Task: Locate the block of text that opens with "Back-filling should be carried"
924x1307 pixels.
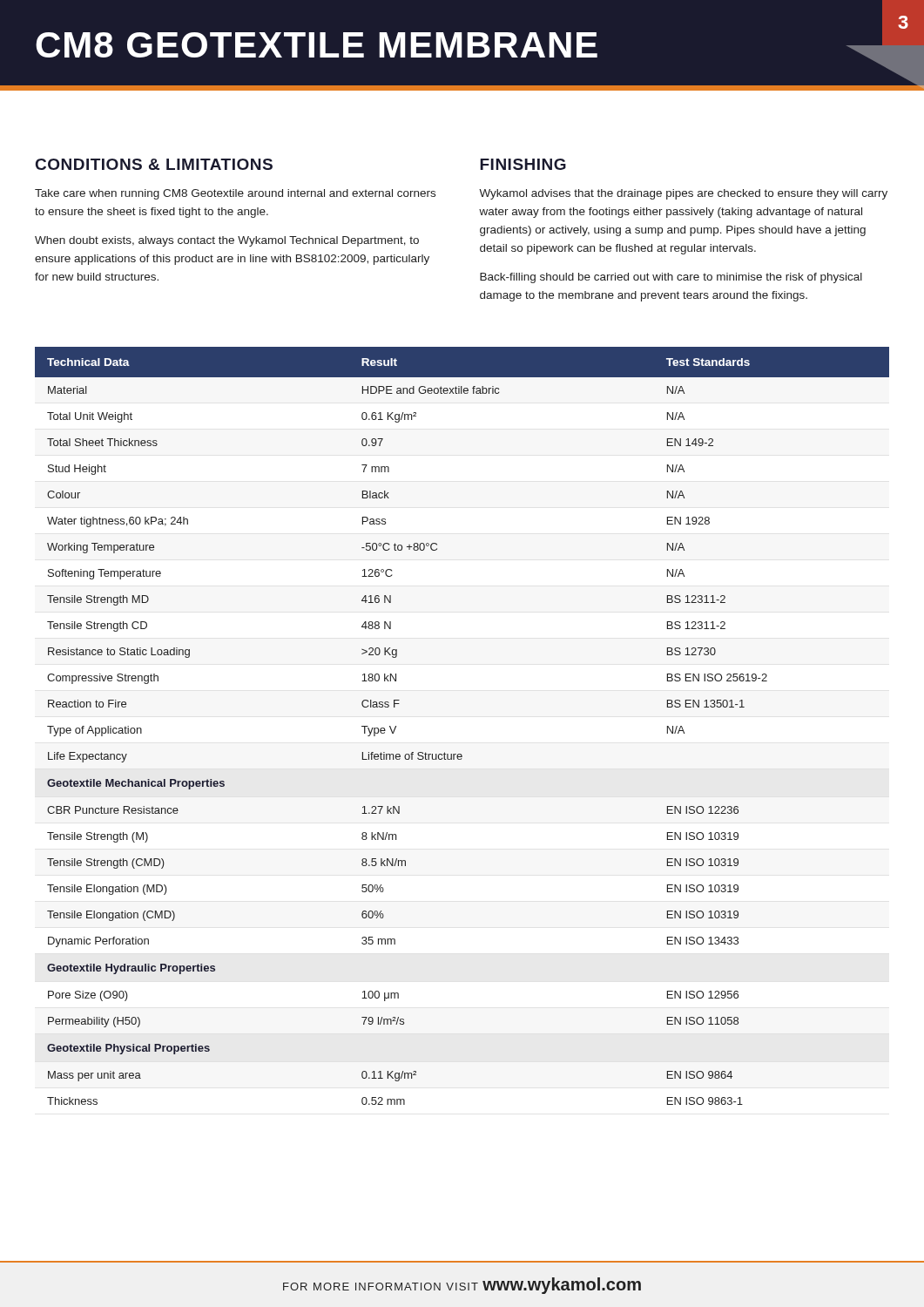Action: coord(684,286)
